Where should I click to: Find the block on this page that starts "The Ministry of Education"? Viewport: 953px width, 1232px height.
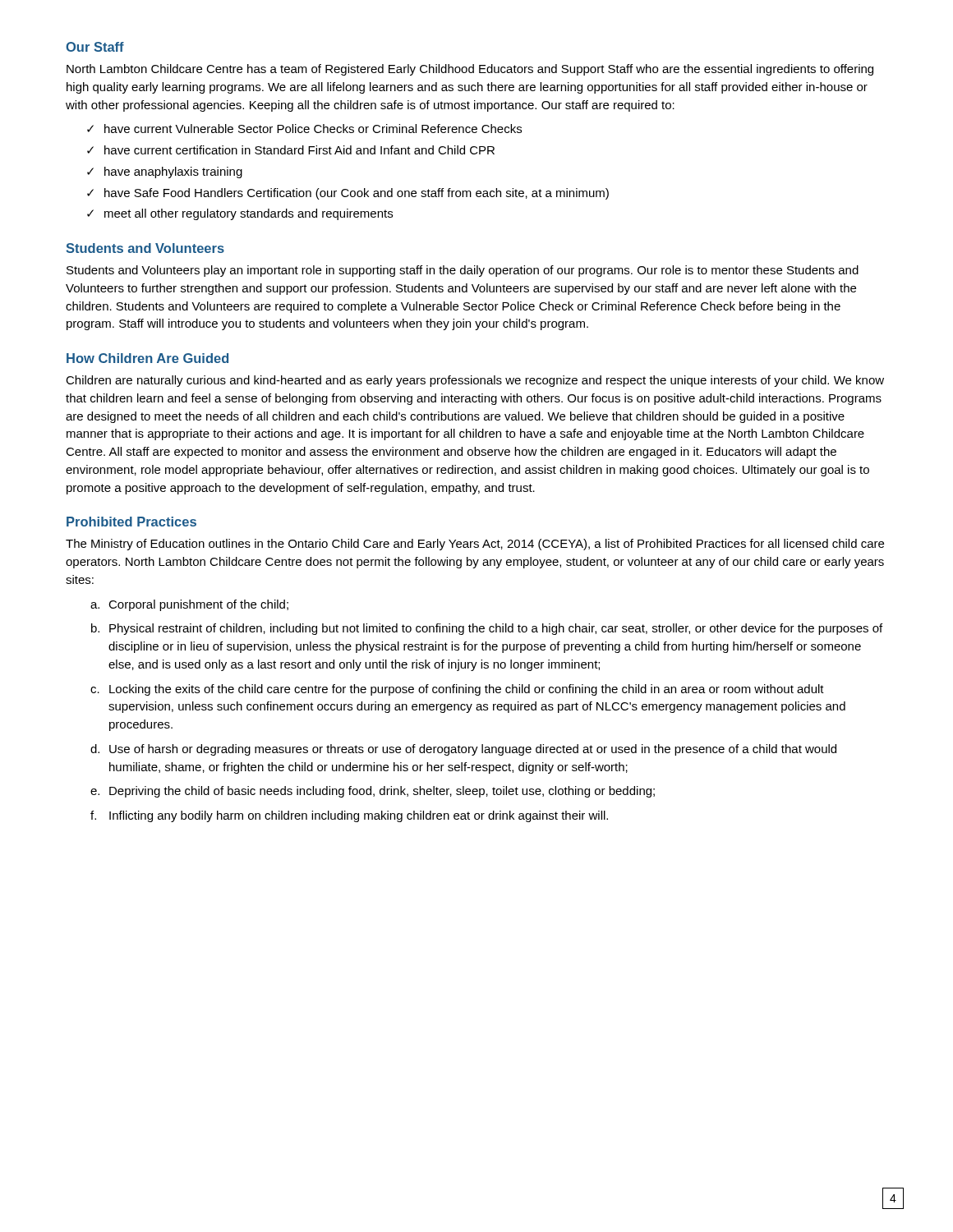coord(476,562)
